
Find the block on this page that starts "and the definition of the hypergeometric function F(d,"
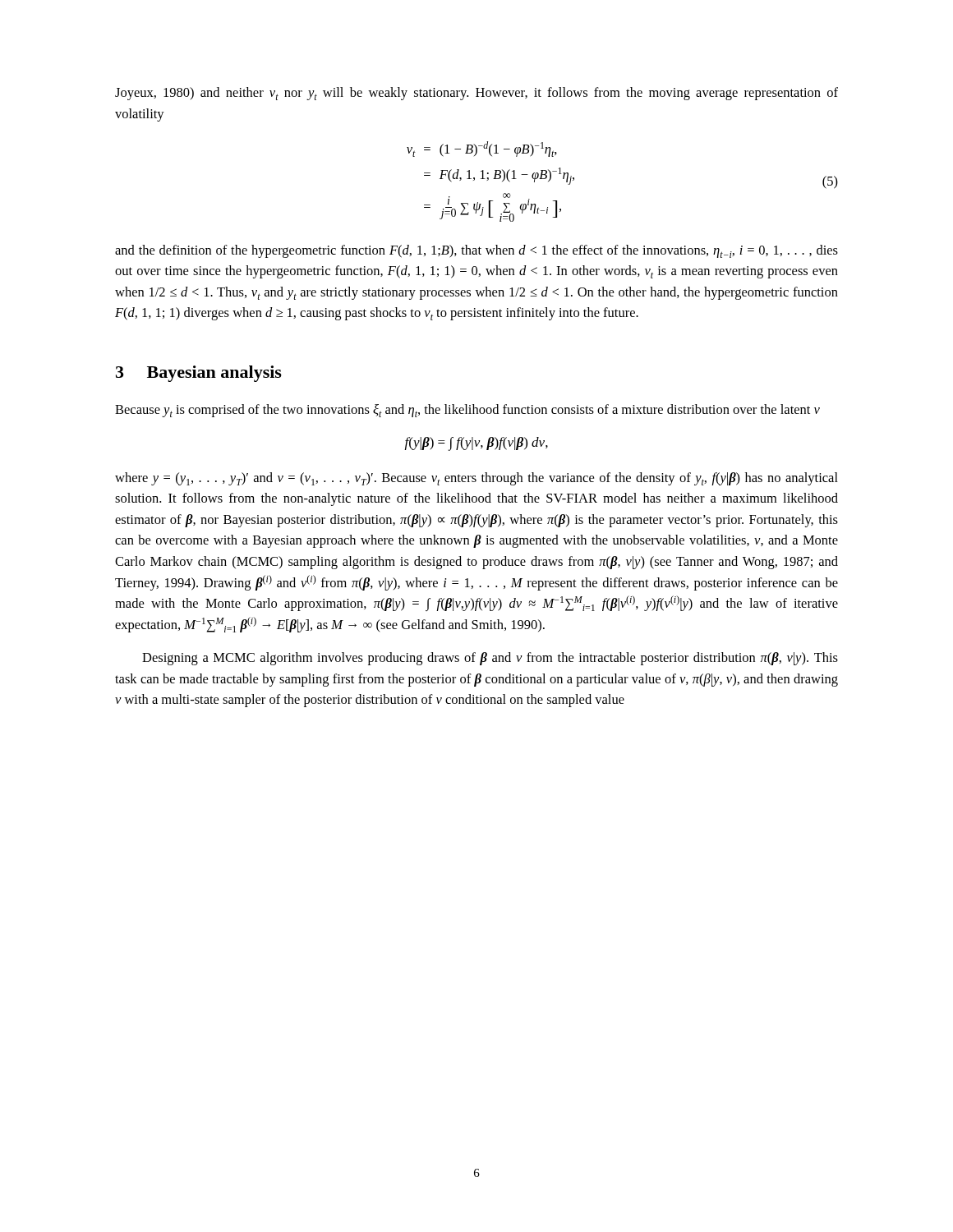tap(476, 282)
